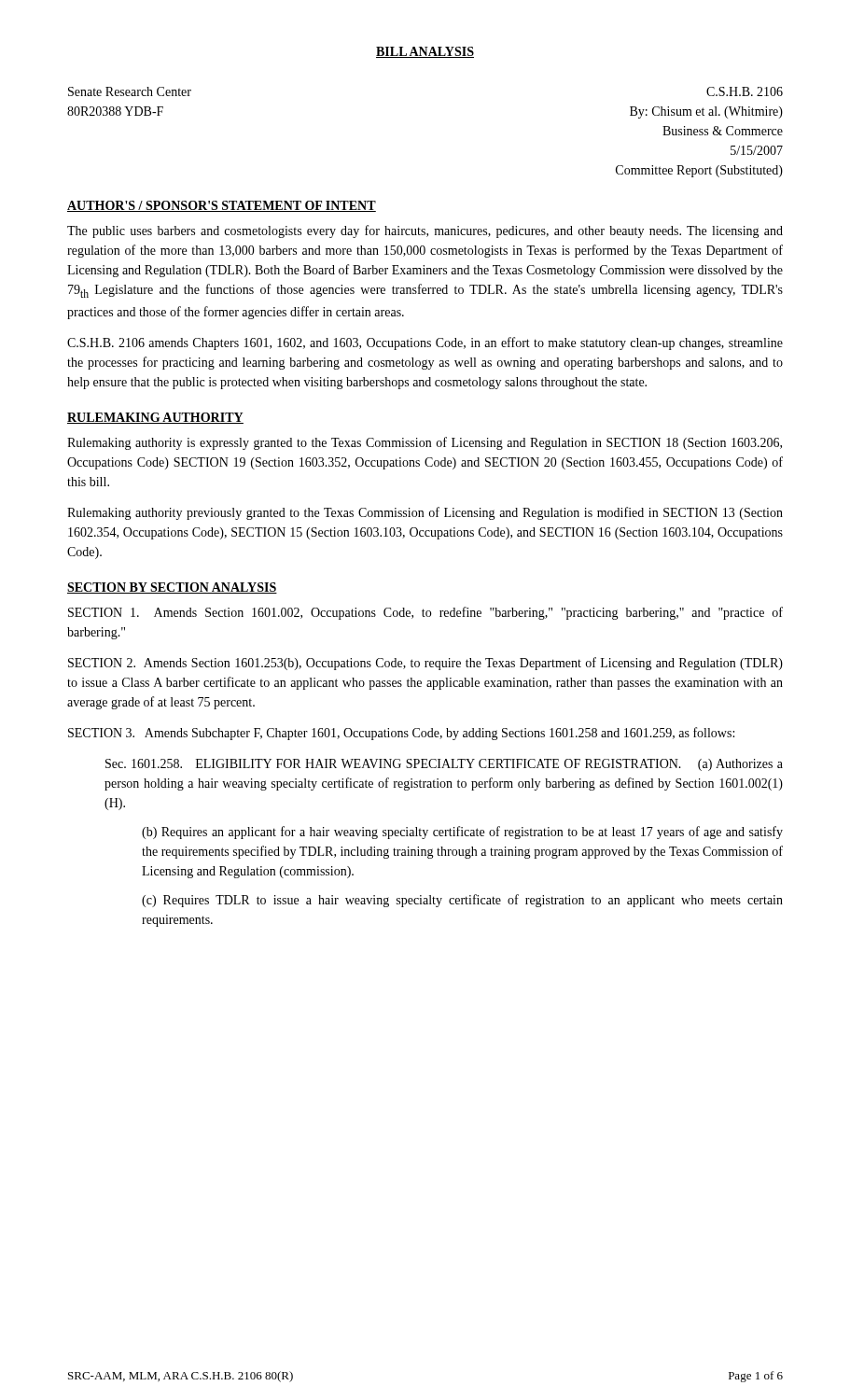
Task: Locate the section header with the text "AUTHOR'S / SPONSOR'S"
Action: tap(221, 206)
